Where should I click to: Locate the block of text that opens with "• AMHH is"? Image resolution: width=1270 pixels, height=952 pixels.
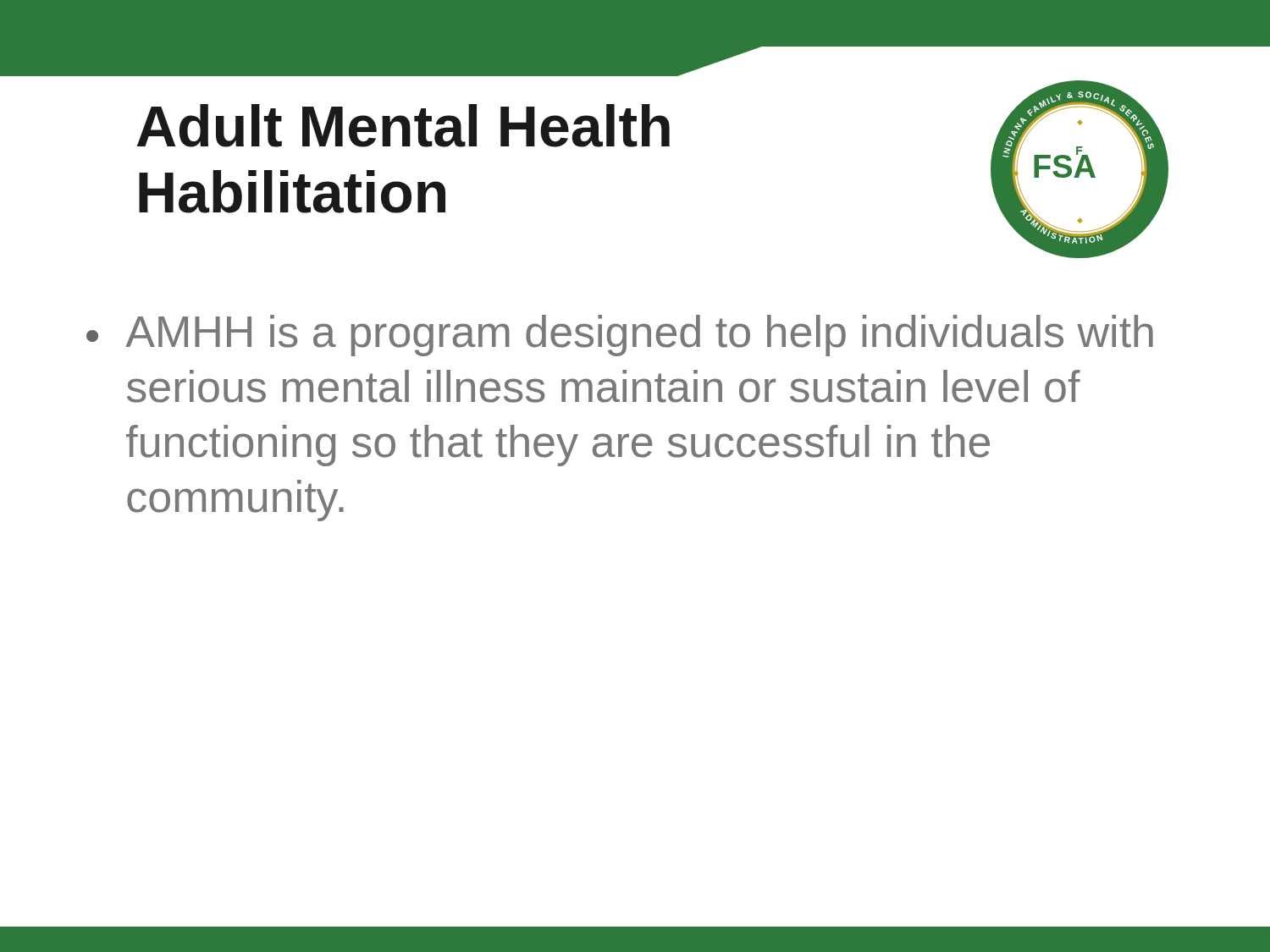pyautogui.click(x=635, y=415)
